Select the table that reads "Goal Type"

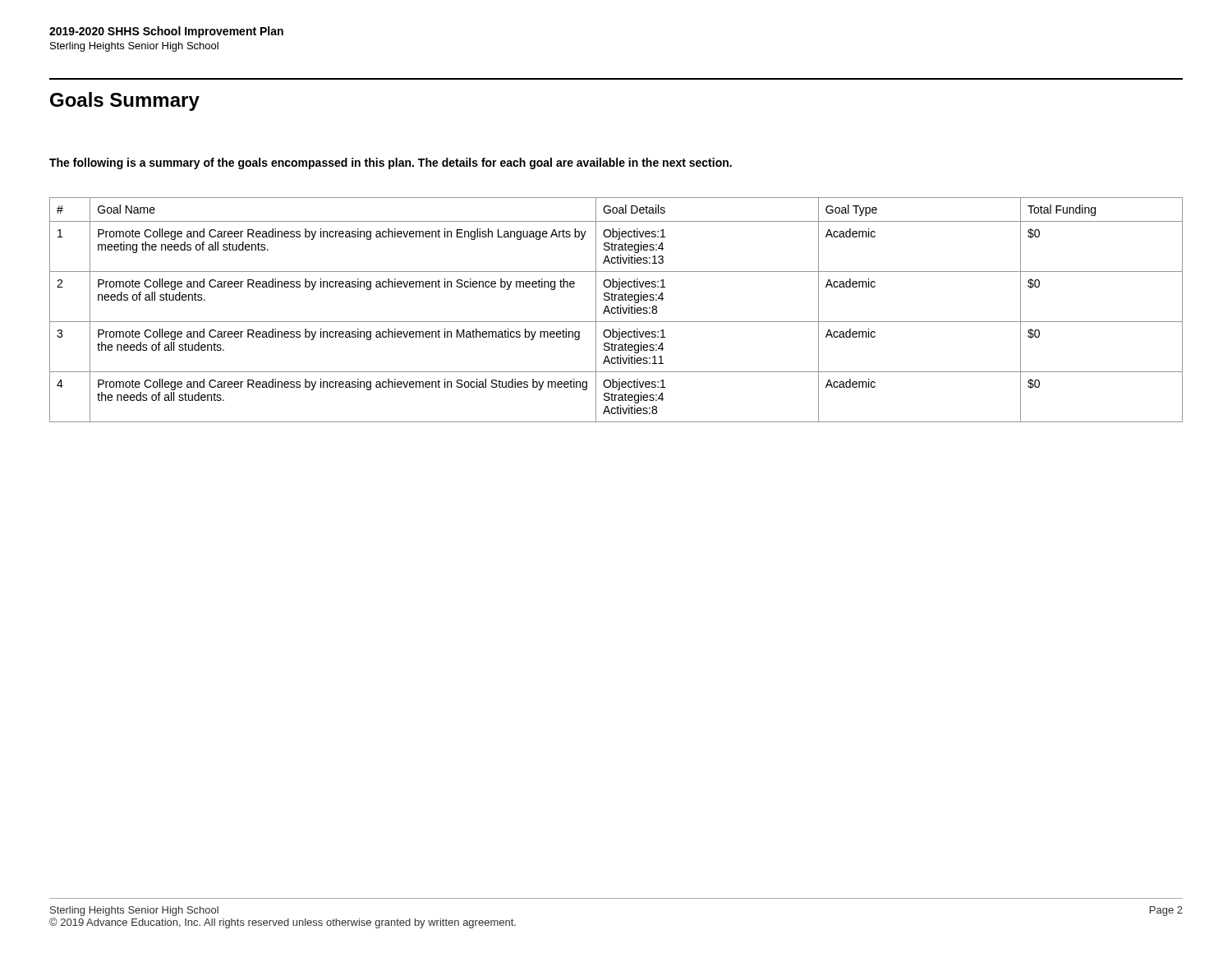tap(616, 310)
